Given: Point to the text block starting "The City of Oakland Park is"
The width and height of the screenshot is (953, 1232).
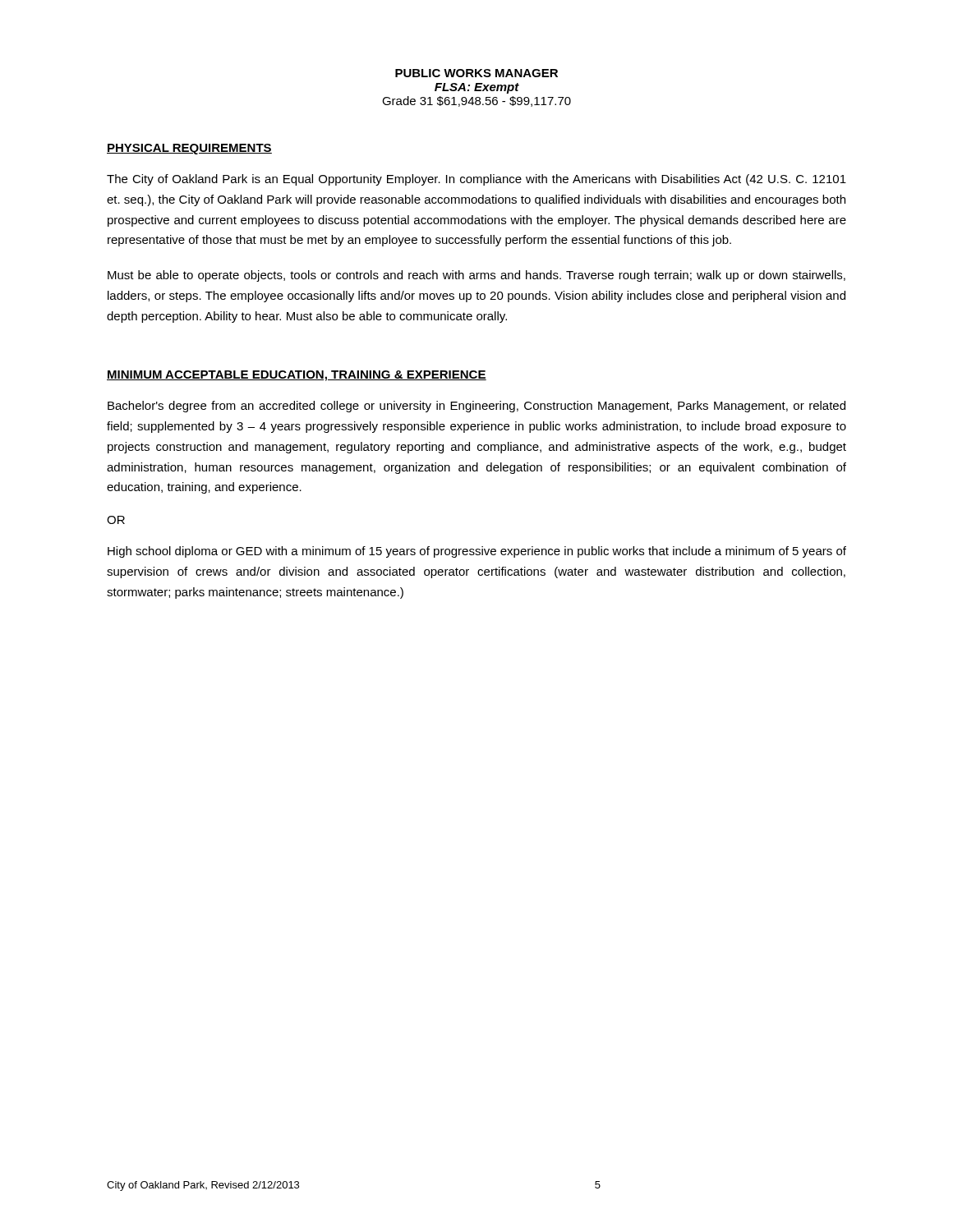Looking at the screenshot, I should click(x=476, y=209).
